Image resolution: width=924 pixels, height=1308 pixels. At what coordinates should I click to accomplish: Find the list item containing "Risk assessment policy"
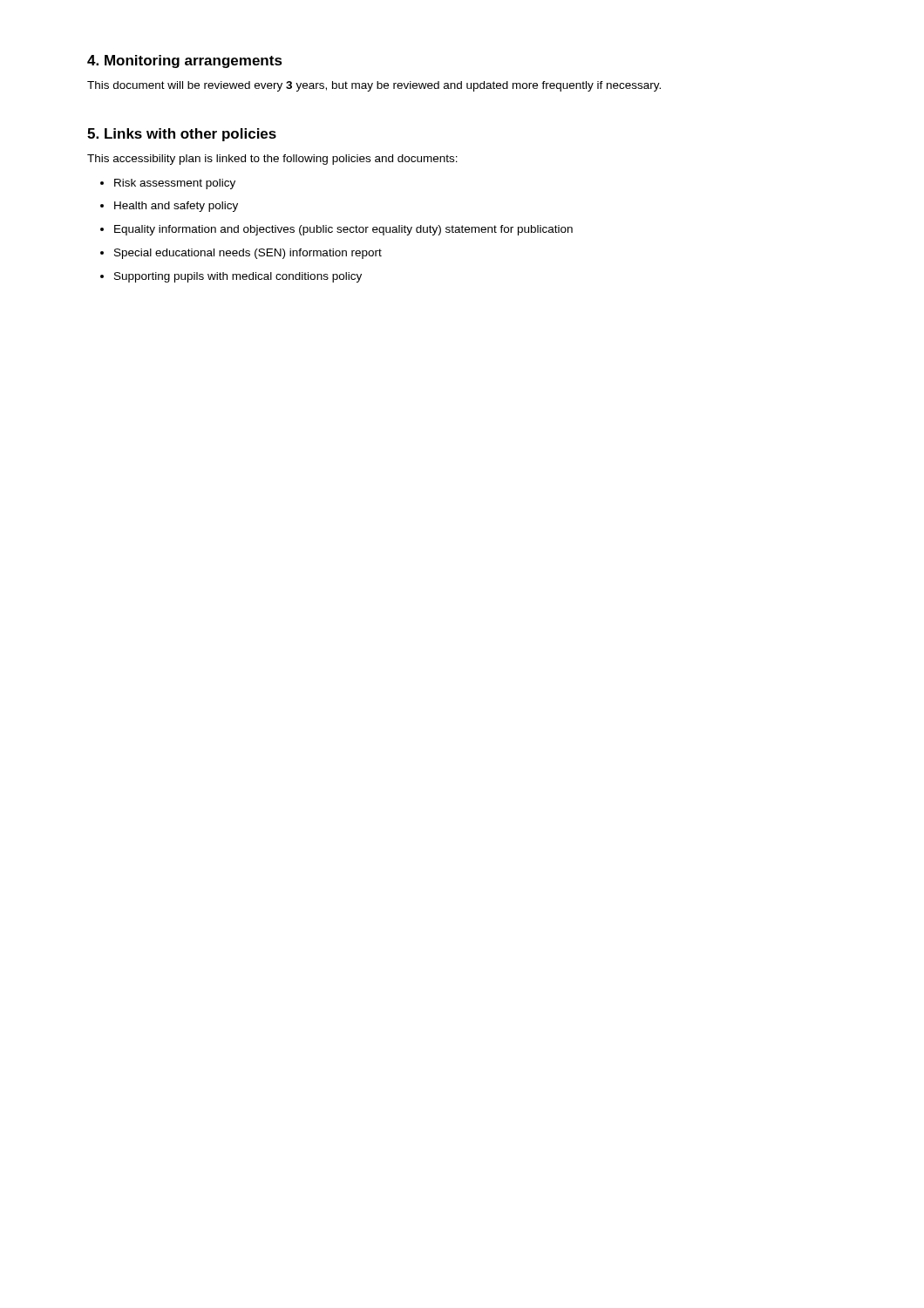(168, 184)
